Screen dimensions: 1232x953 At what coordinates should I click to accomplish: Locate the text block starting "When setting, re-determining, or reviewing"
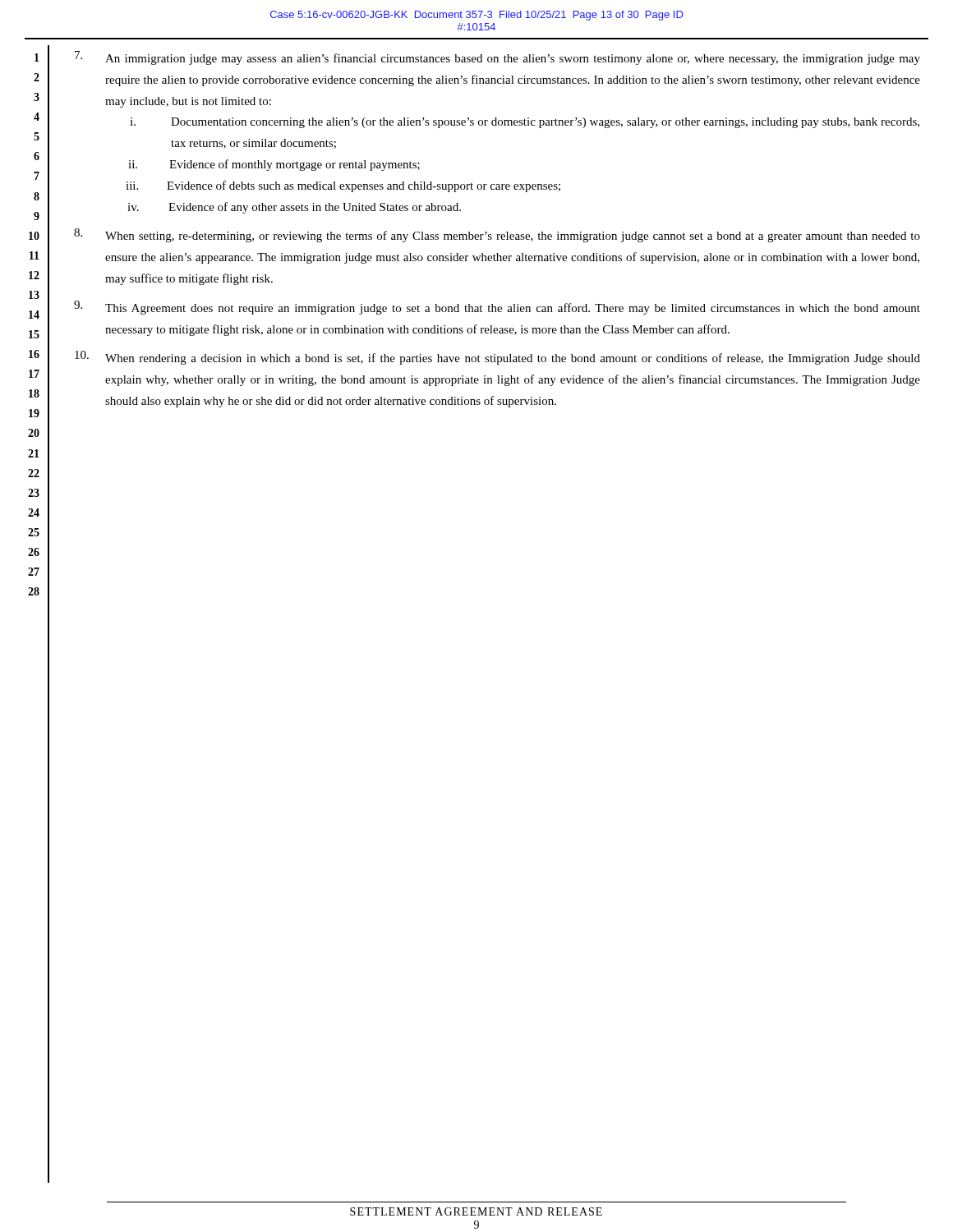point(497,258)
